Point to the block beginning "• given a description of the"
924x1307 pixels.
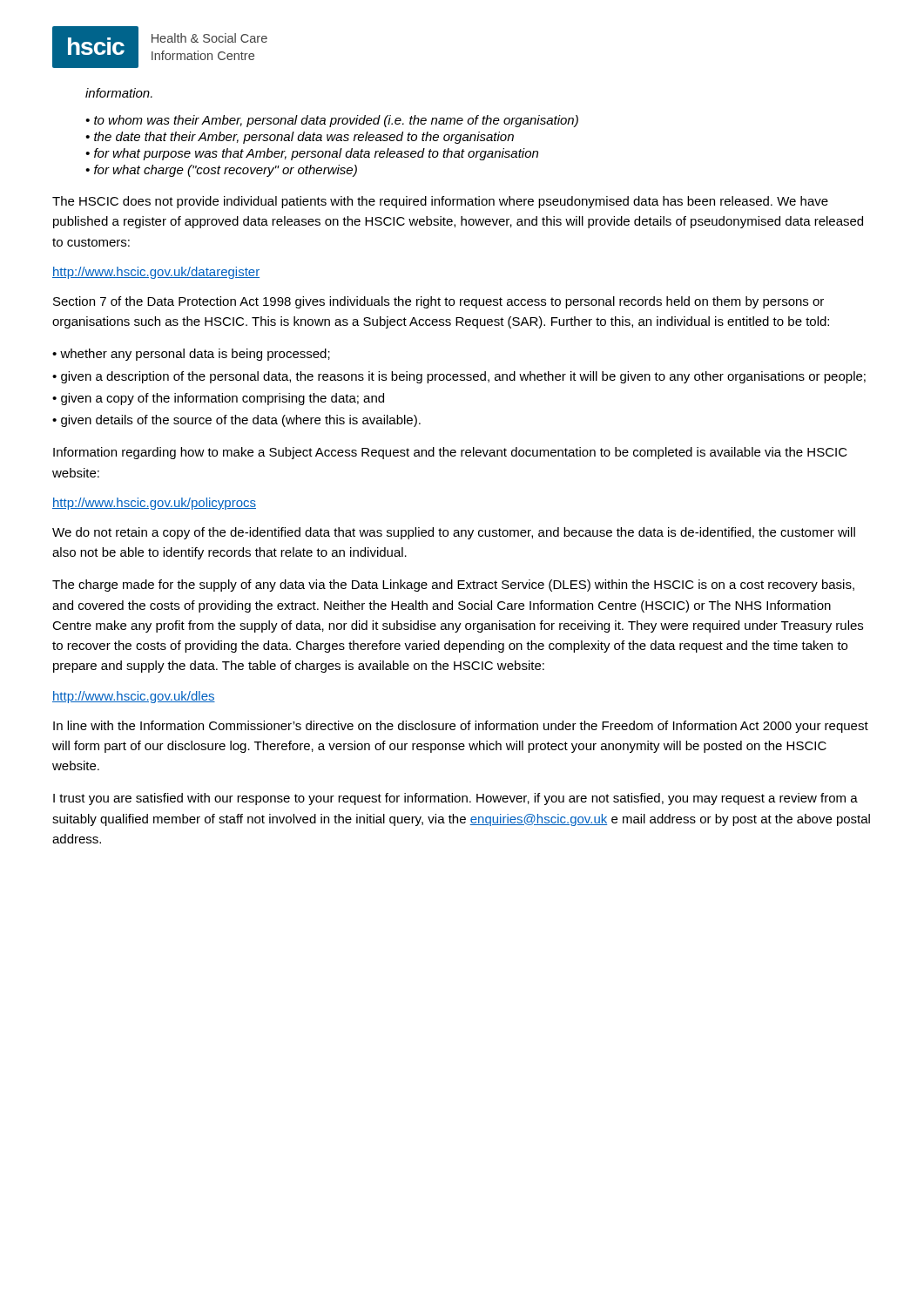tap(459, 376)
